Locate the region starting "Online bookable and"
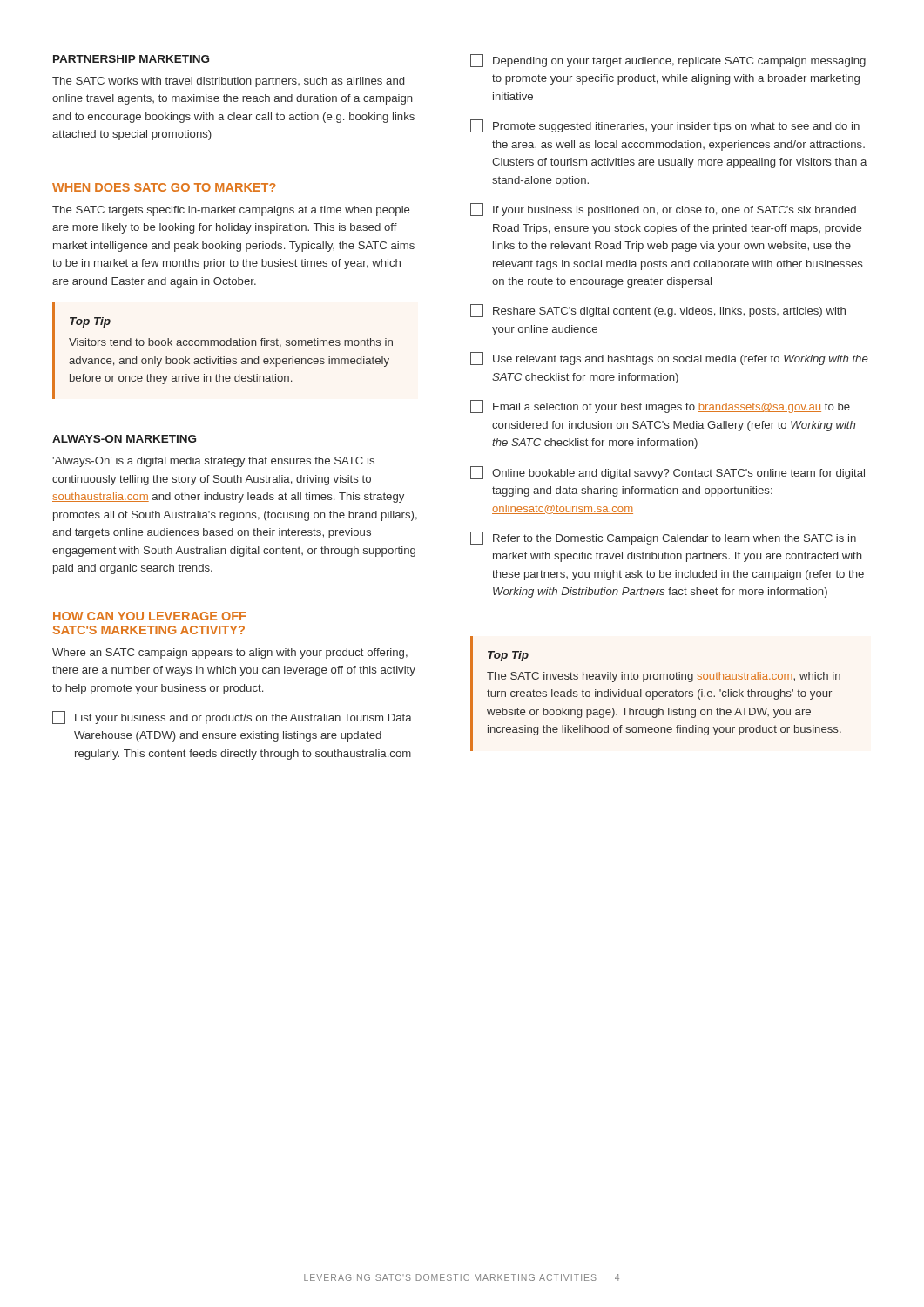The height and width of the screenshot is (1307, 924). [671, 491]
